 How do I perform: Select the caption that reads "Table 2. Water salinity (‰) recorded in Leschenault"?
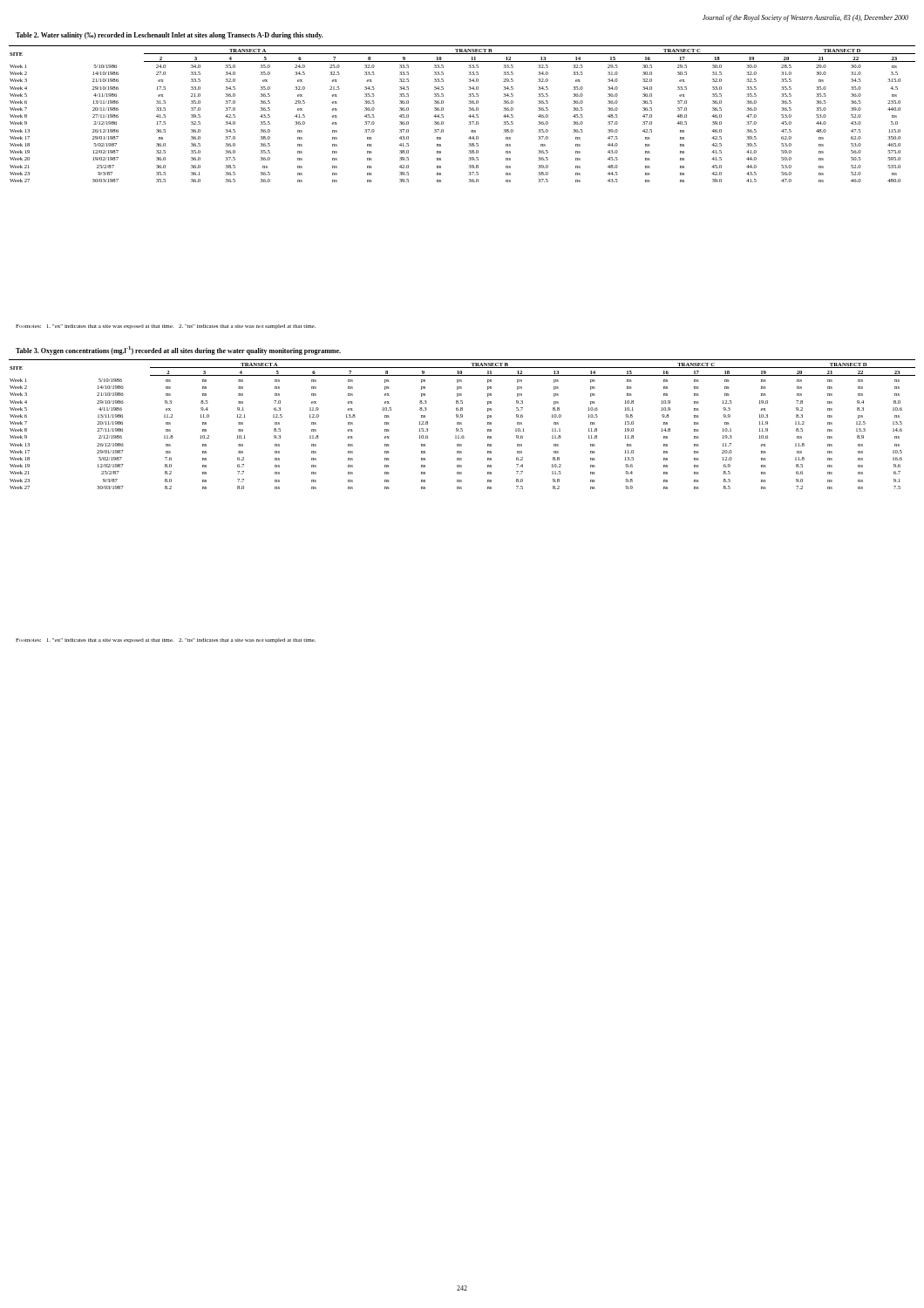(x=169, y=35)
